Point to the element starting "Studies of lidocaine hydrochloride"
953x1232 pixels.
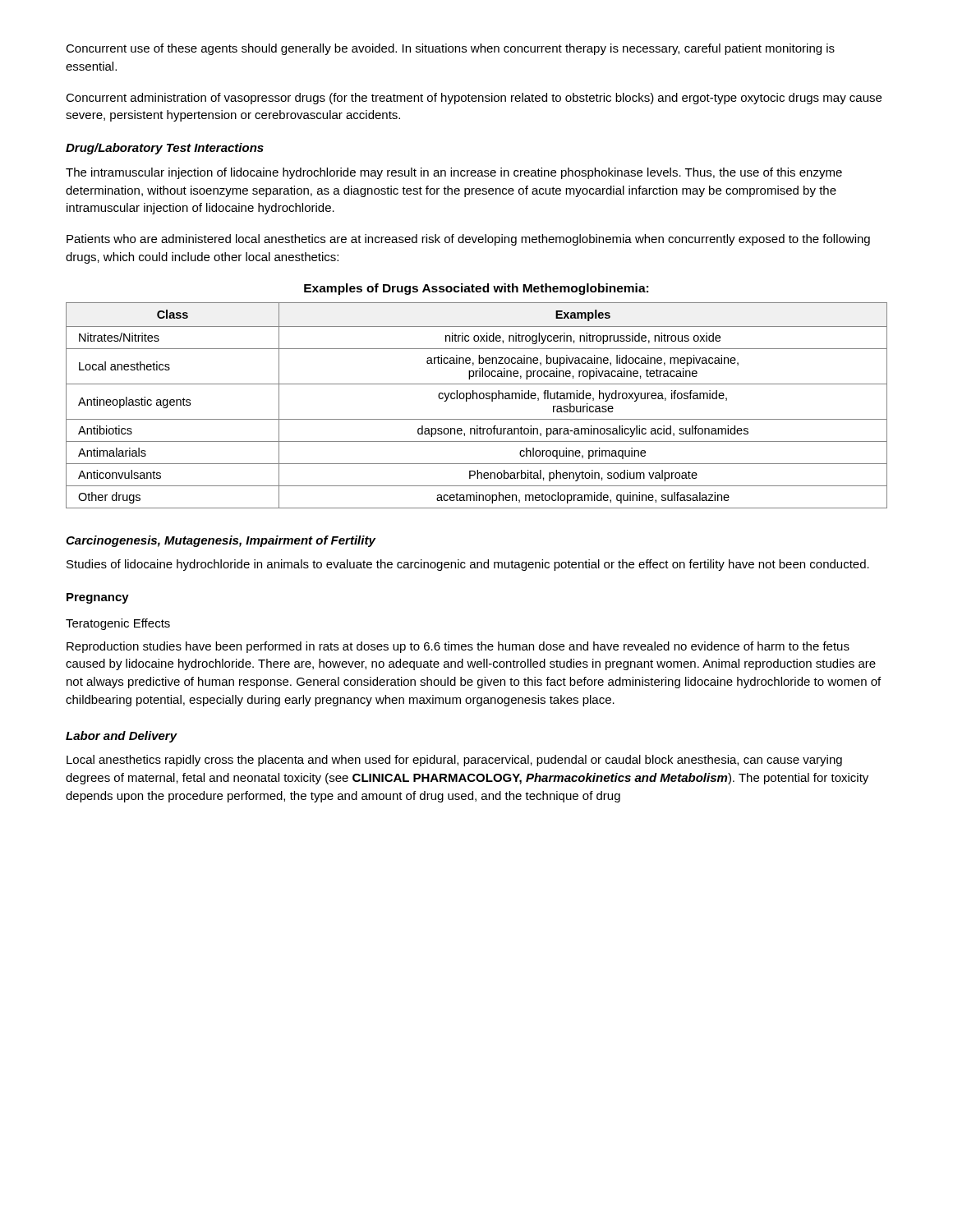coord(476,564)
